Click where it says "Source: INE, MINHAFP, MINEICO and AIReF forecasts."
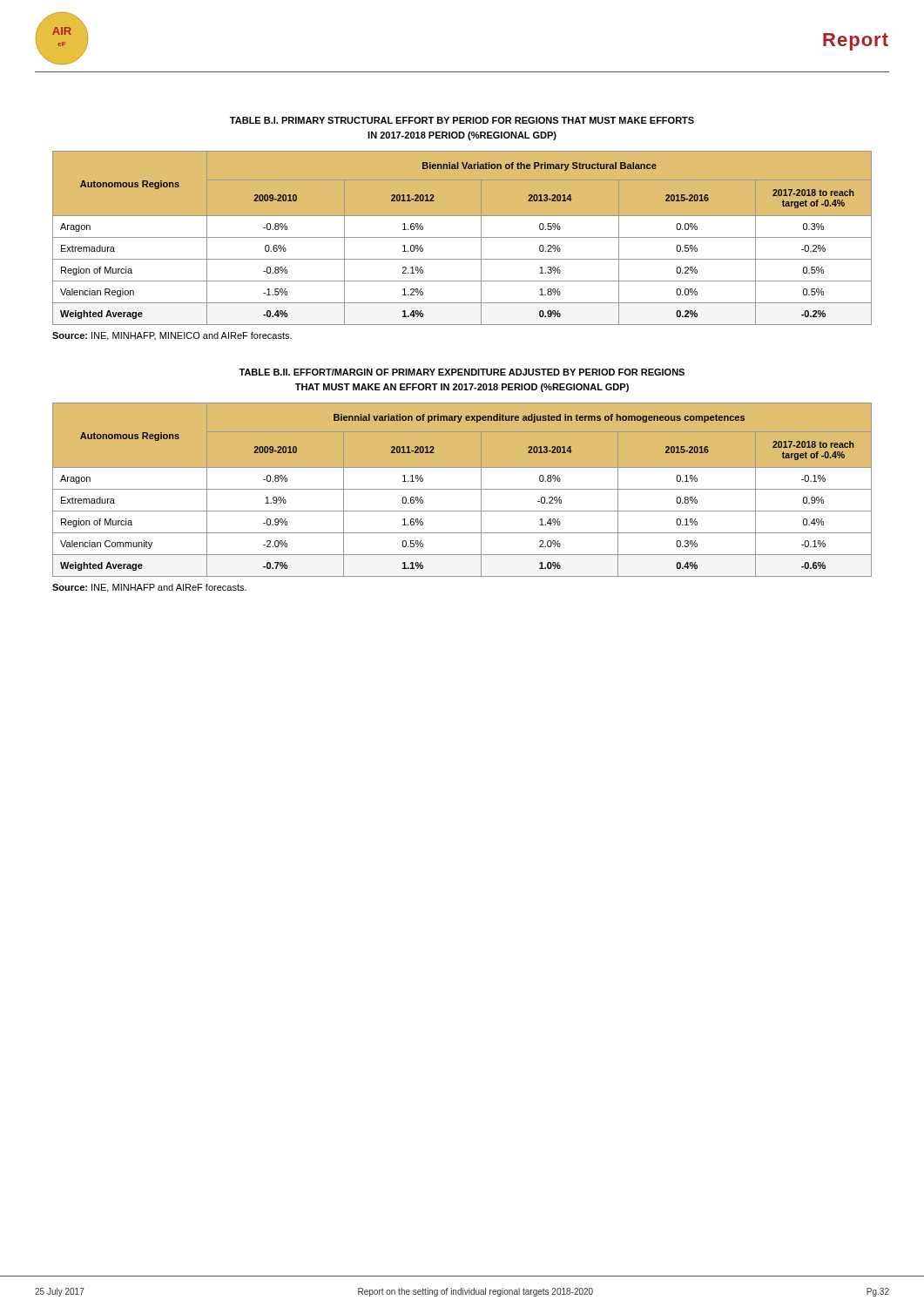924x1307 pixels. [x=172, y=336]
